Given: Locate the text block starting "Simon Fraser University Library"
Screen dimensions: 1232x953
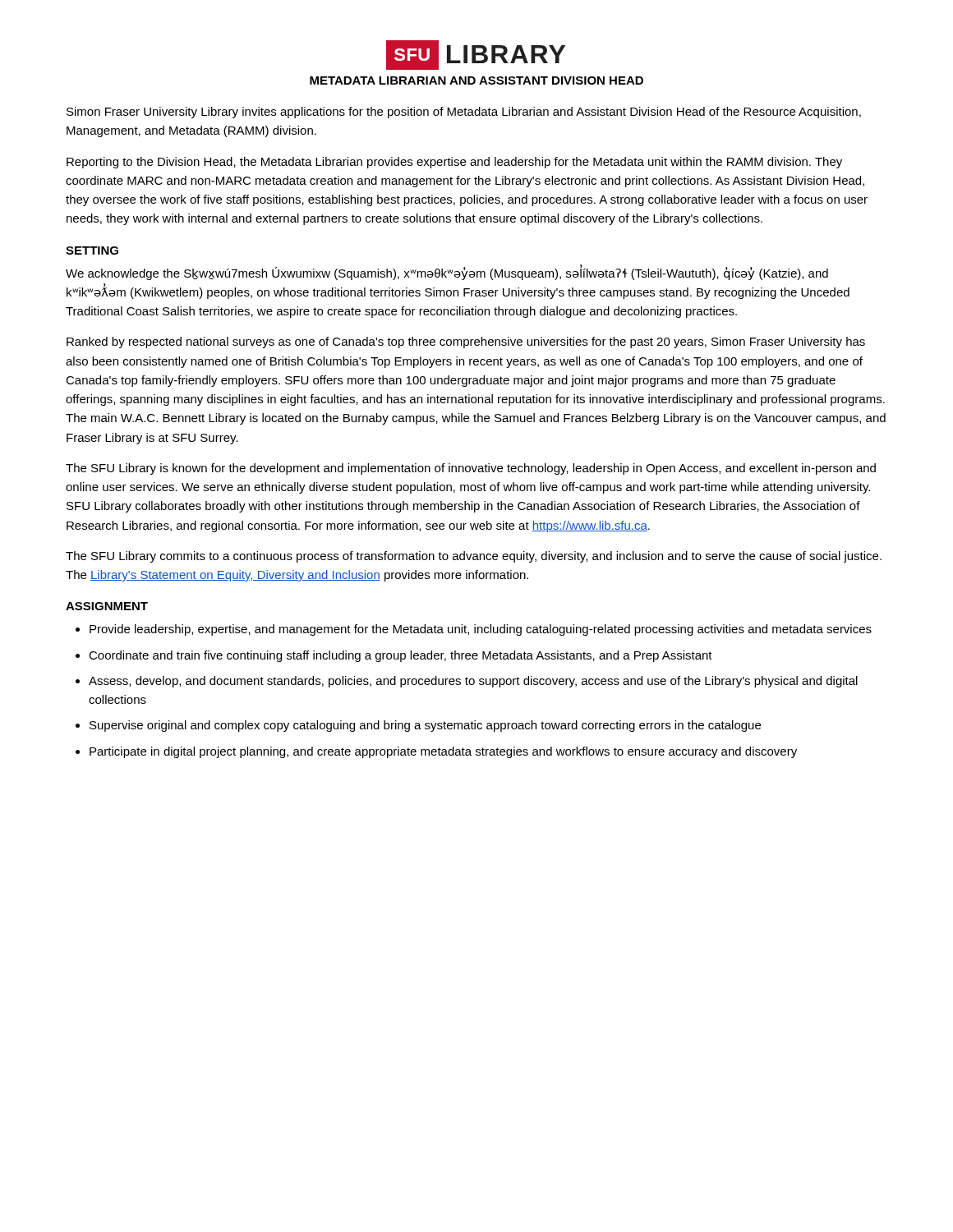Looking at the screenshot, I should (x=464, y=121).
